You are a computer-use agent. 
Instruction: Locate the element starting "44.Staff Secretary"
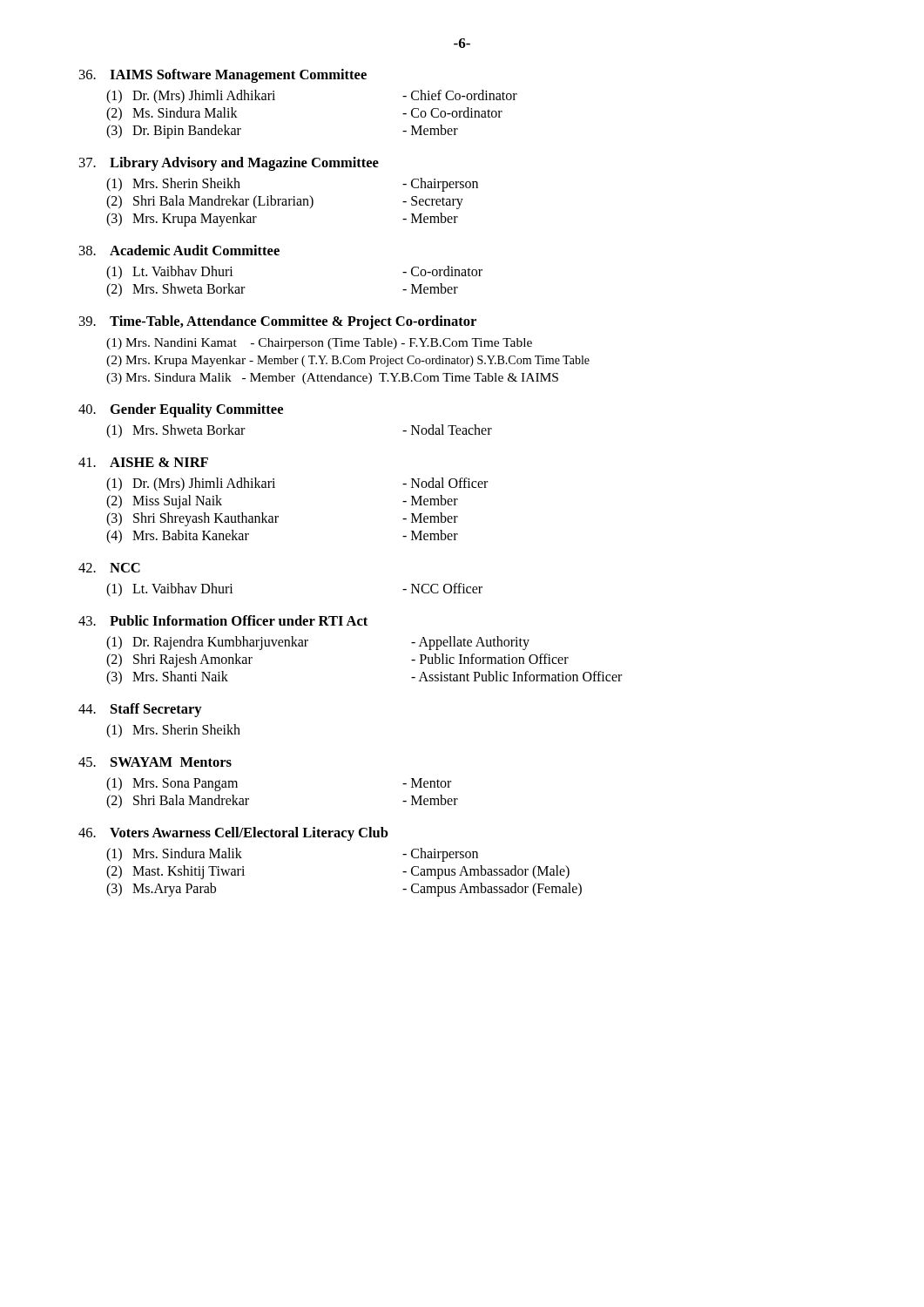140,709
